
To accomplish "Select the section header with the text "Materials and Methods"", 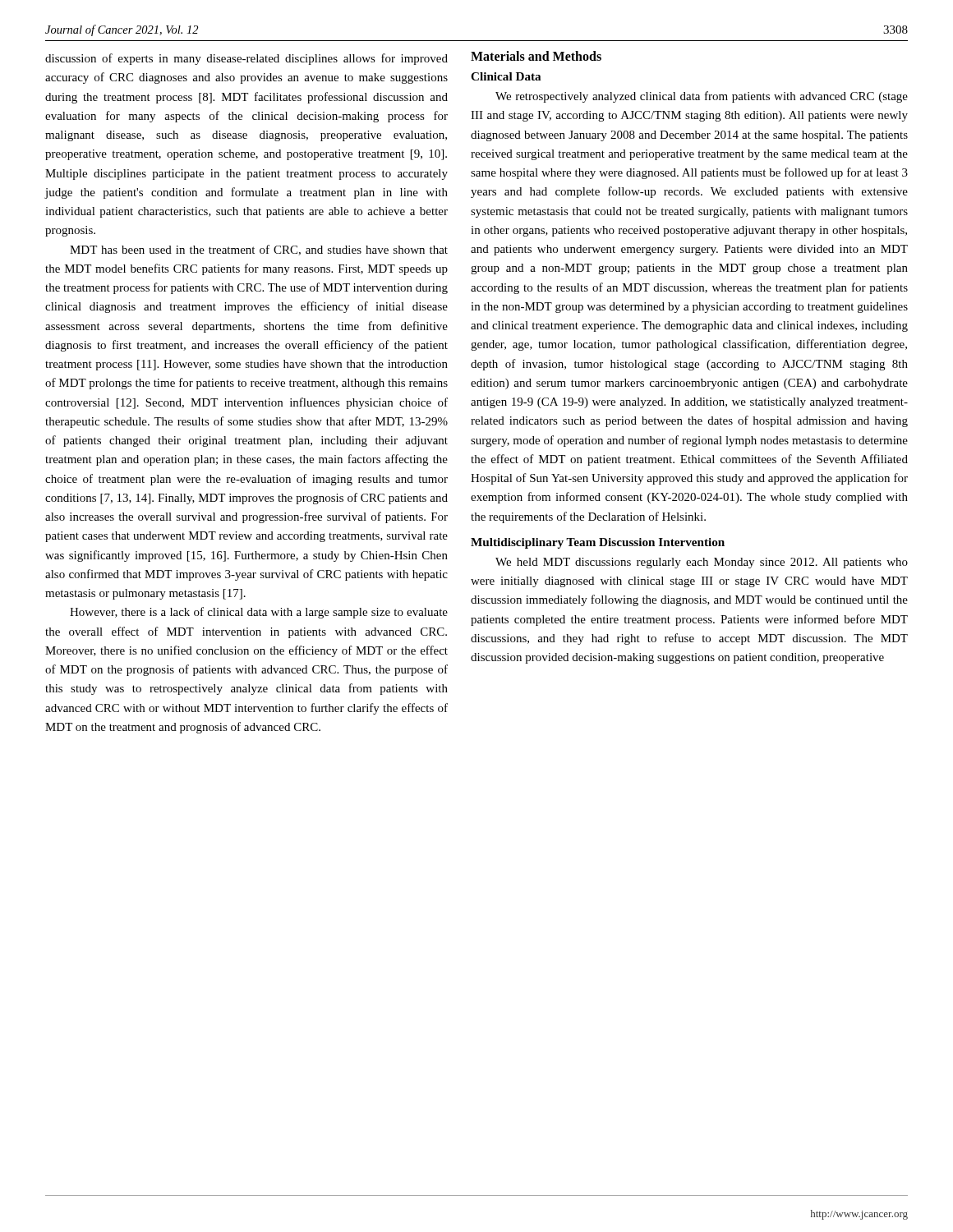I will (x=536, y=56).
